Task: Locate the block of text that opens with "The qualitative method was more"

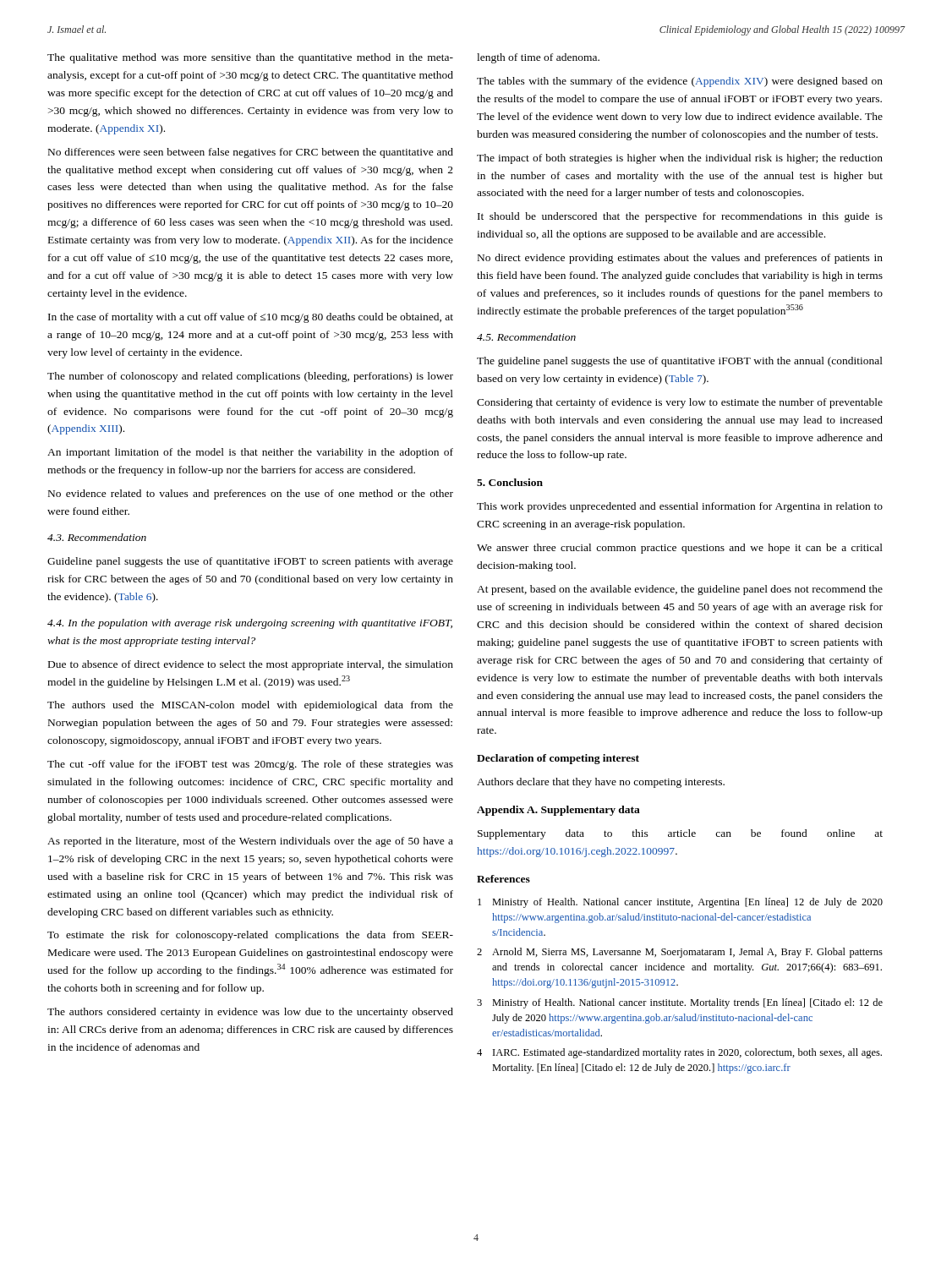Action: (x=250, y=93)
